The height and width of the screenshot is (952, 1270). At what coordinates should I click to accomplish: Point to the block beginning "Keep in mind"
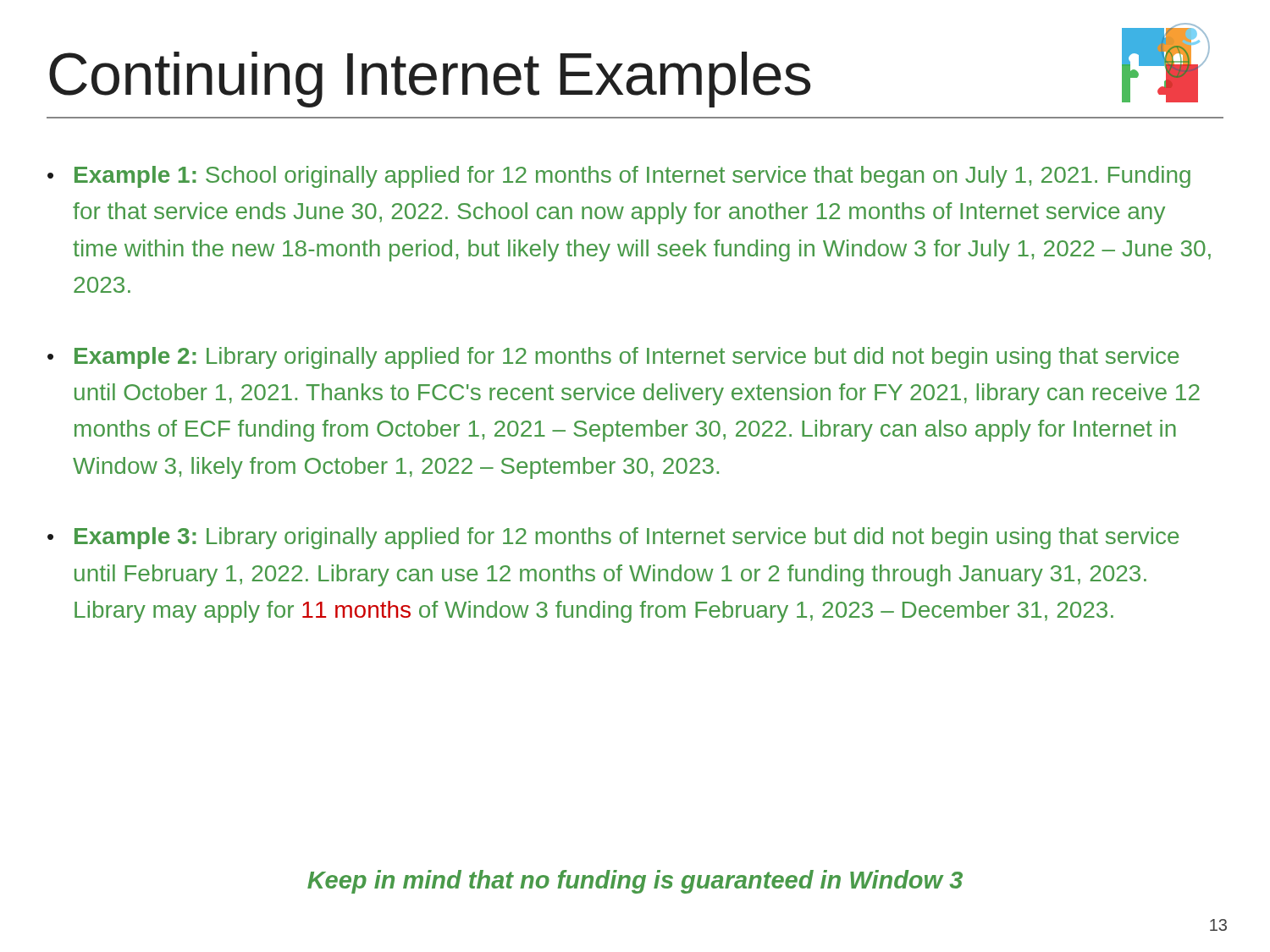635,880
